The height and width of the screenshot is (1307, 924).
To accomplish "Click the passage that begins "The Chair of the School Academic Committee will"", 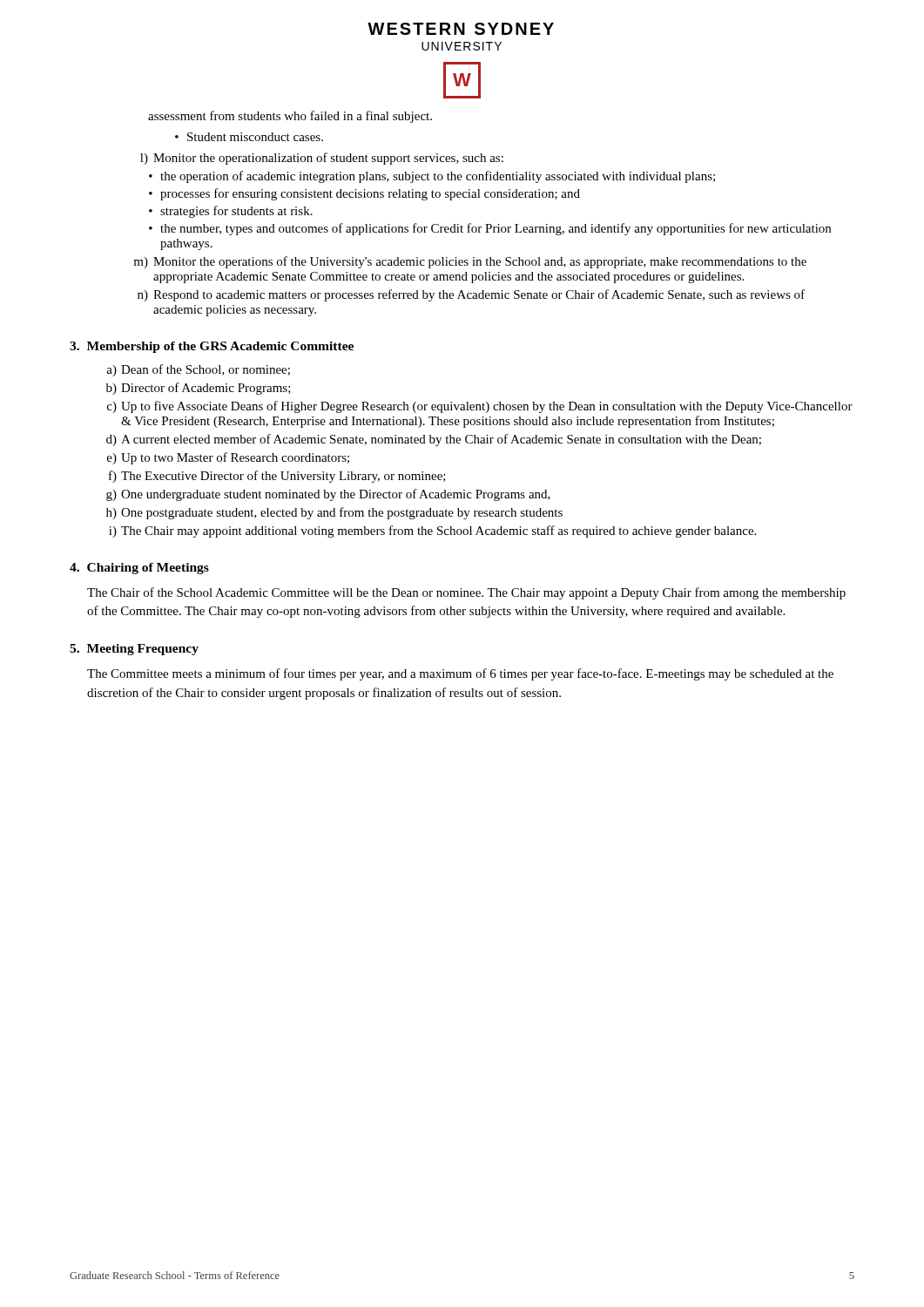I will 466,602.
